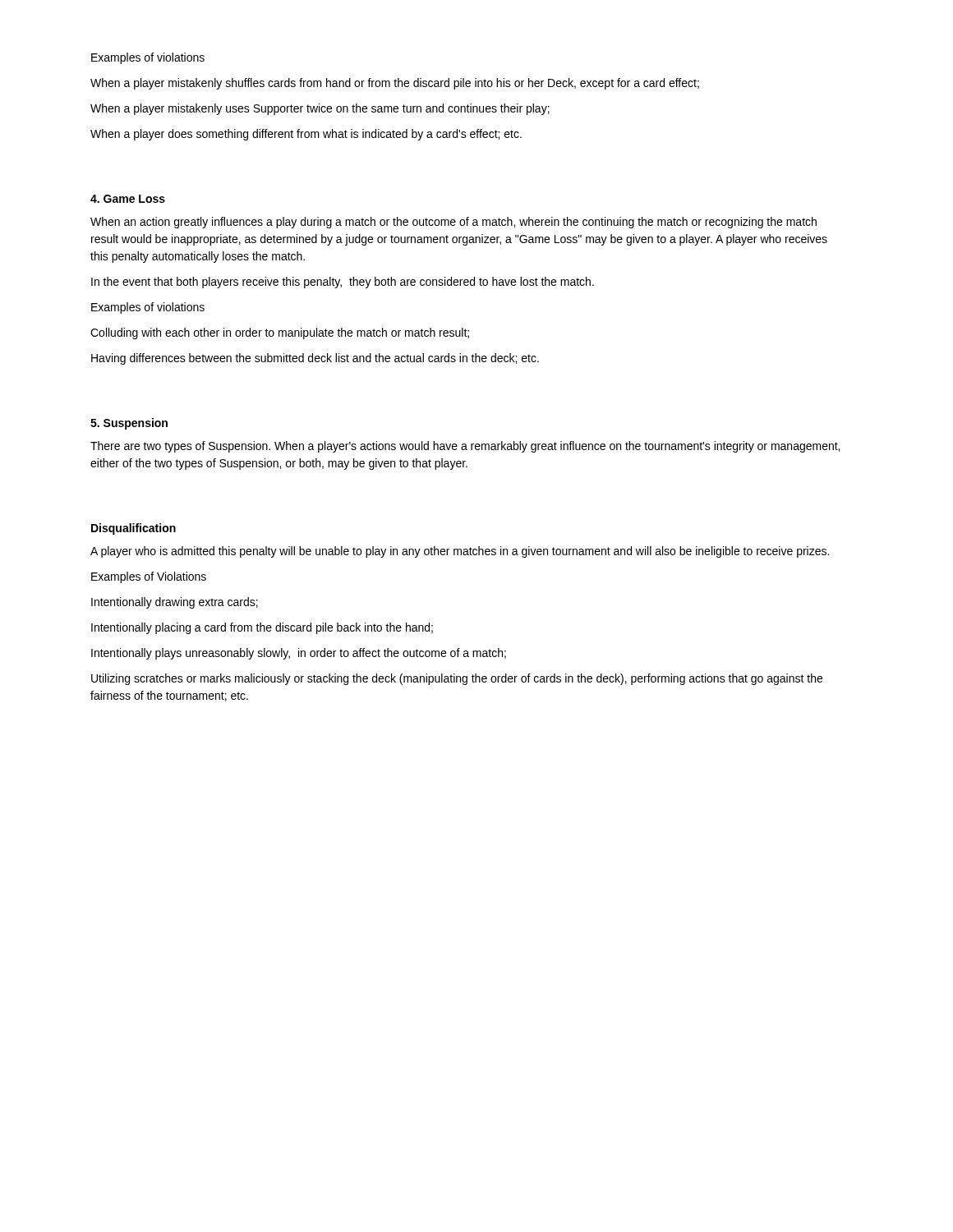
Task: Find the text block that reads "In the event that both players receive this"
Action: [342, 282]
